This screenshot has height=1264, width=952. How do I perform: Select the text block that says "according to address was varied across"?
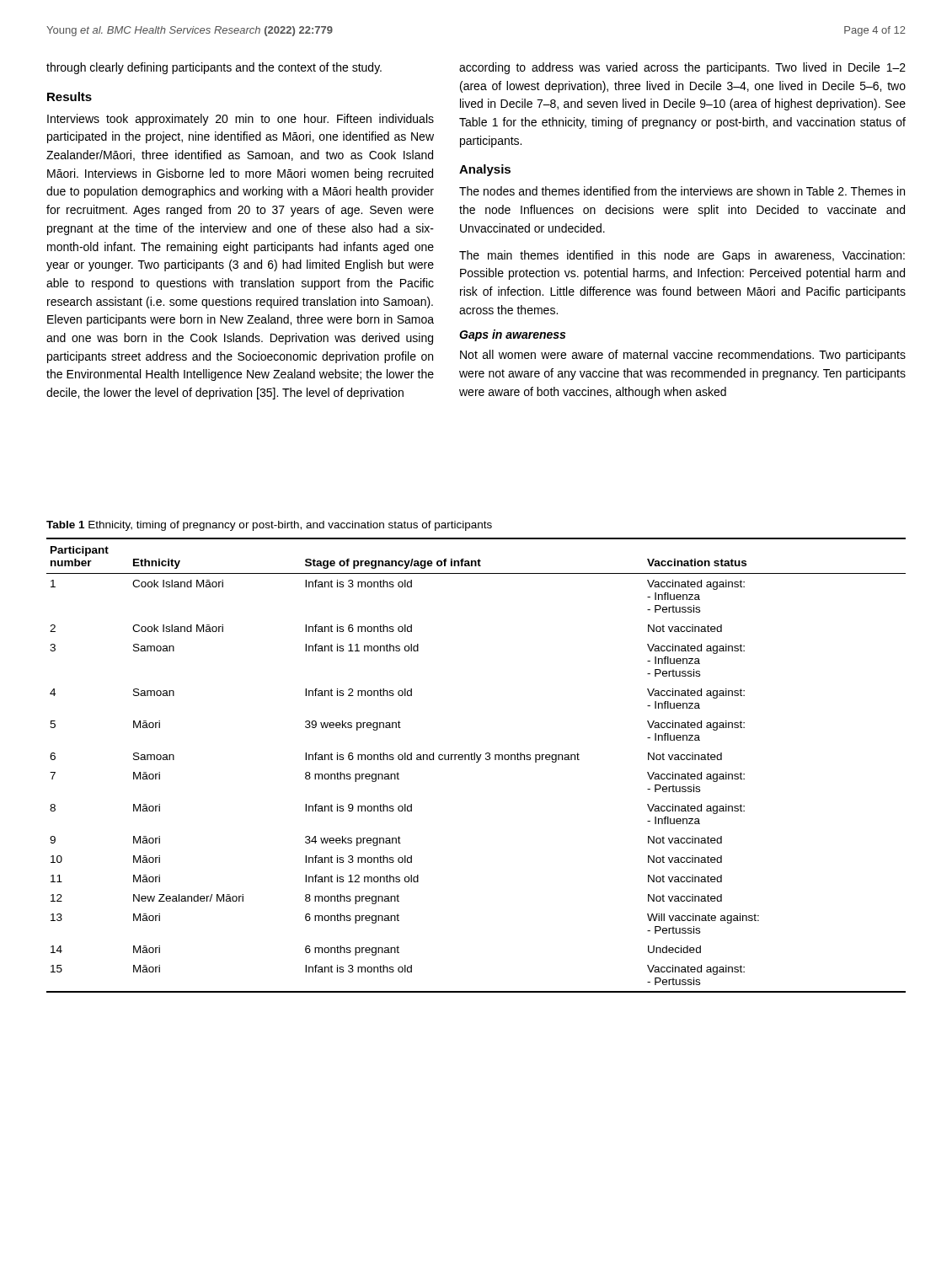(x=682, y=104)
